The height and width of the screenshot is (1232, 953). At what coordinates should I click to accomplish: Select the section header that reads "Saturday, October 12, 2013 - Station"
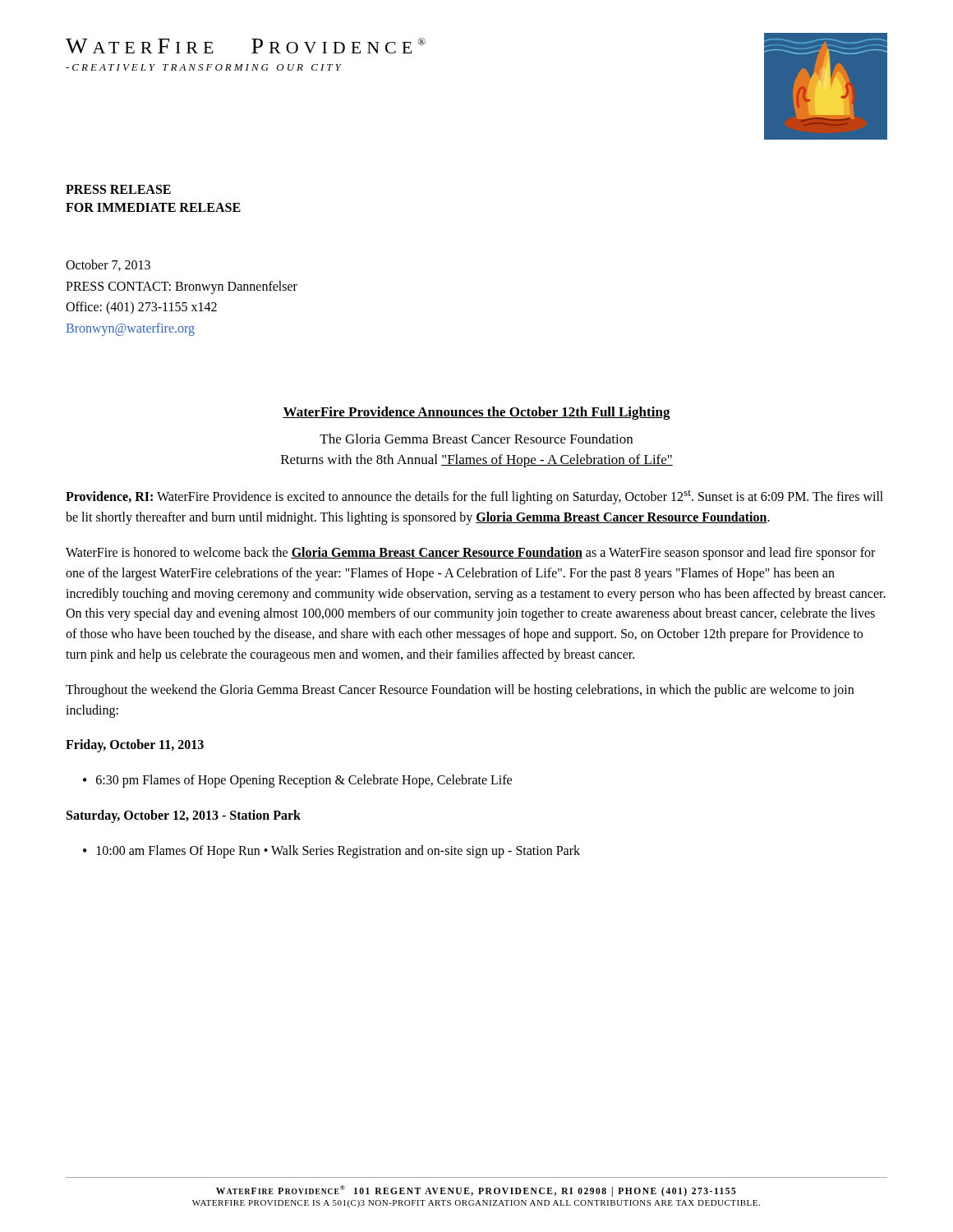pos(184,816)
